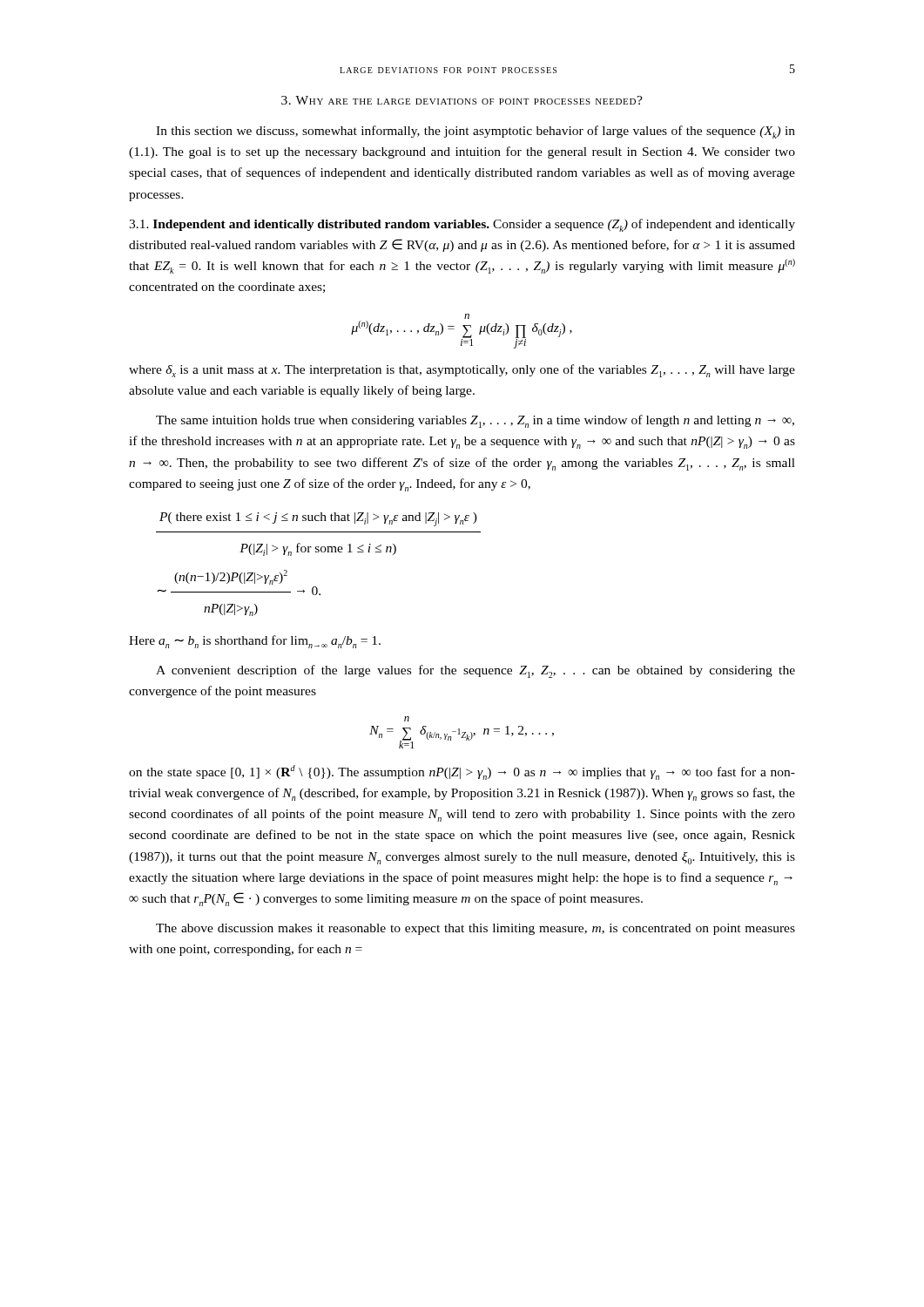Point to the formula beginning "P( there exist"

tap(318, 532)
